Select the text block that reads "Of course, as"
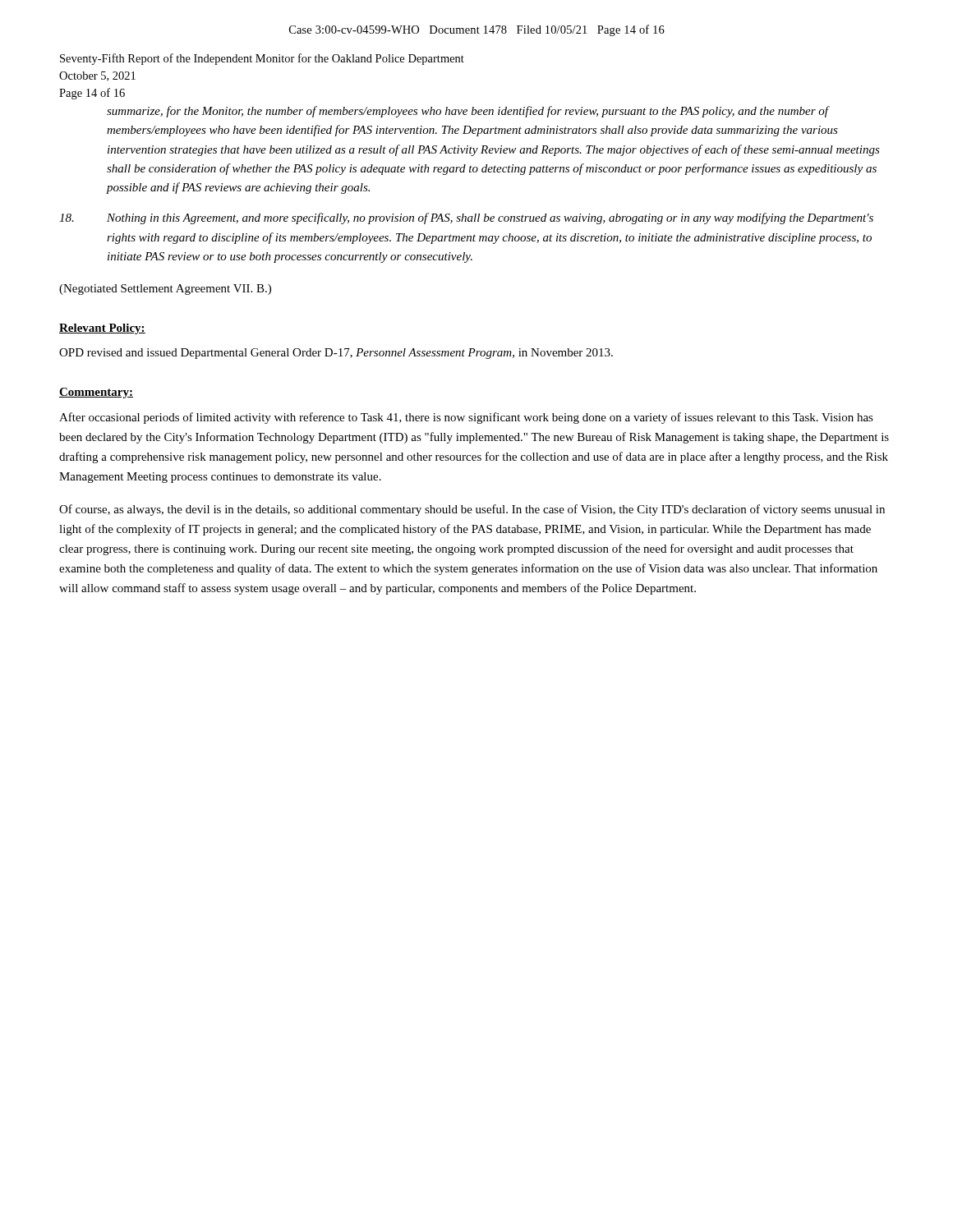953x1232 pixels. (x=472, y=548)
